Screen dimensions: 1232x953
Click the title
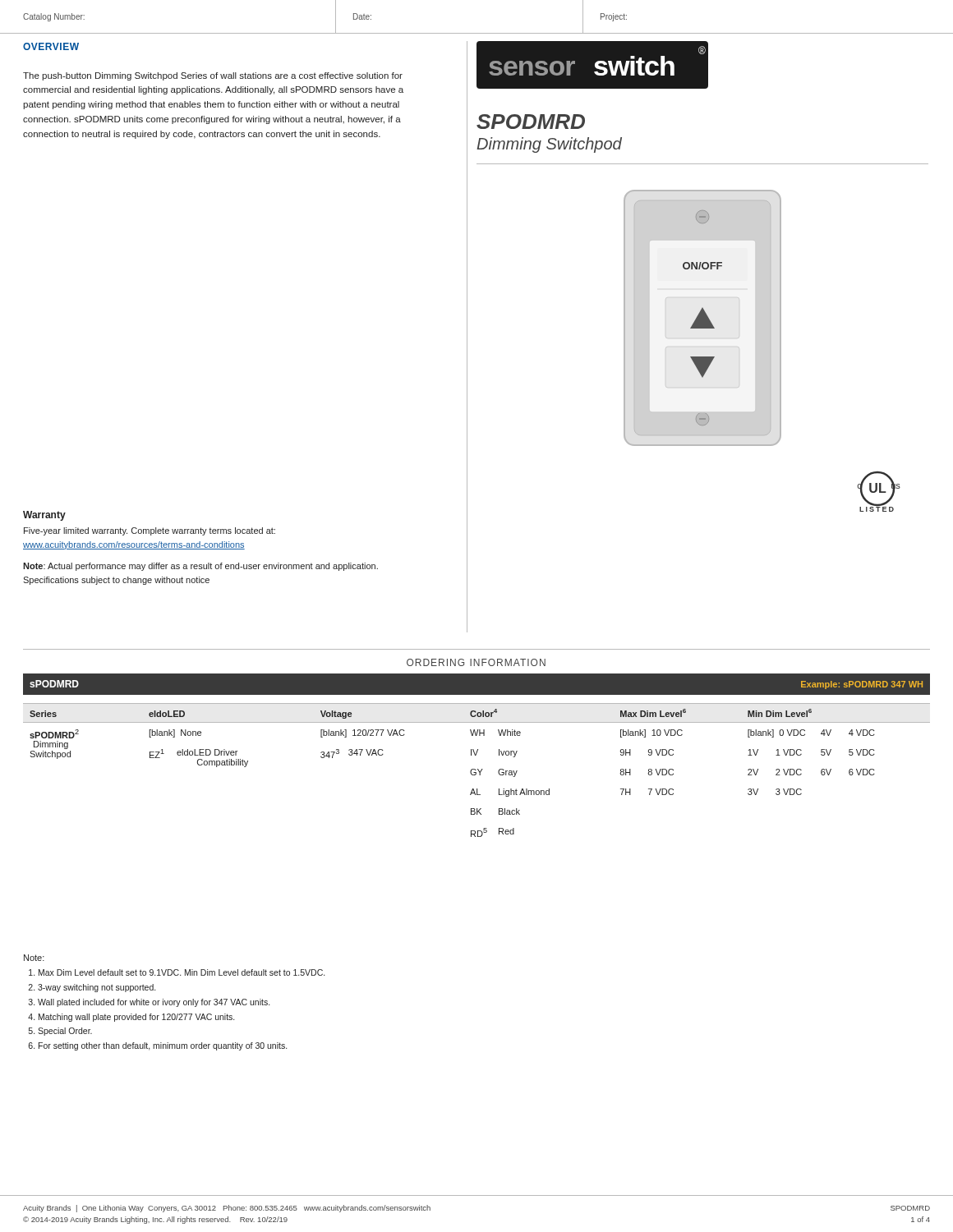click(549, 131)
